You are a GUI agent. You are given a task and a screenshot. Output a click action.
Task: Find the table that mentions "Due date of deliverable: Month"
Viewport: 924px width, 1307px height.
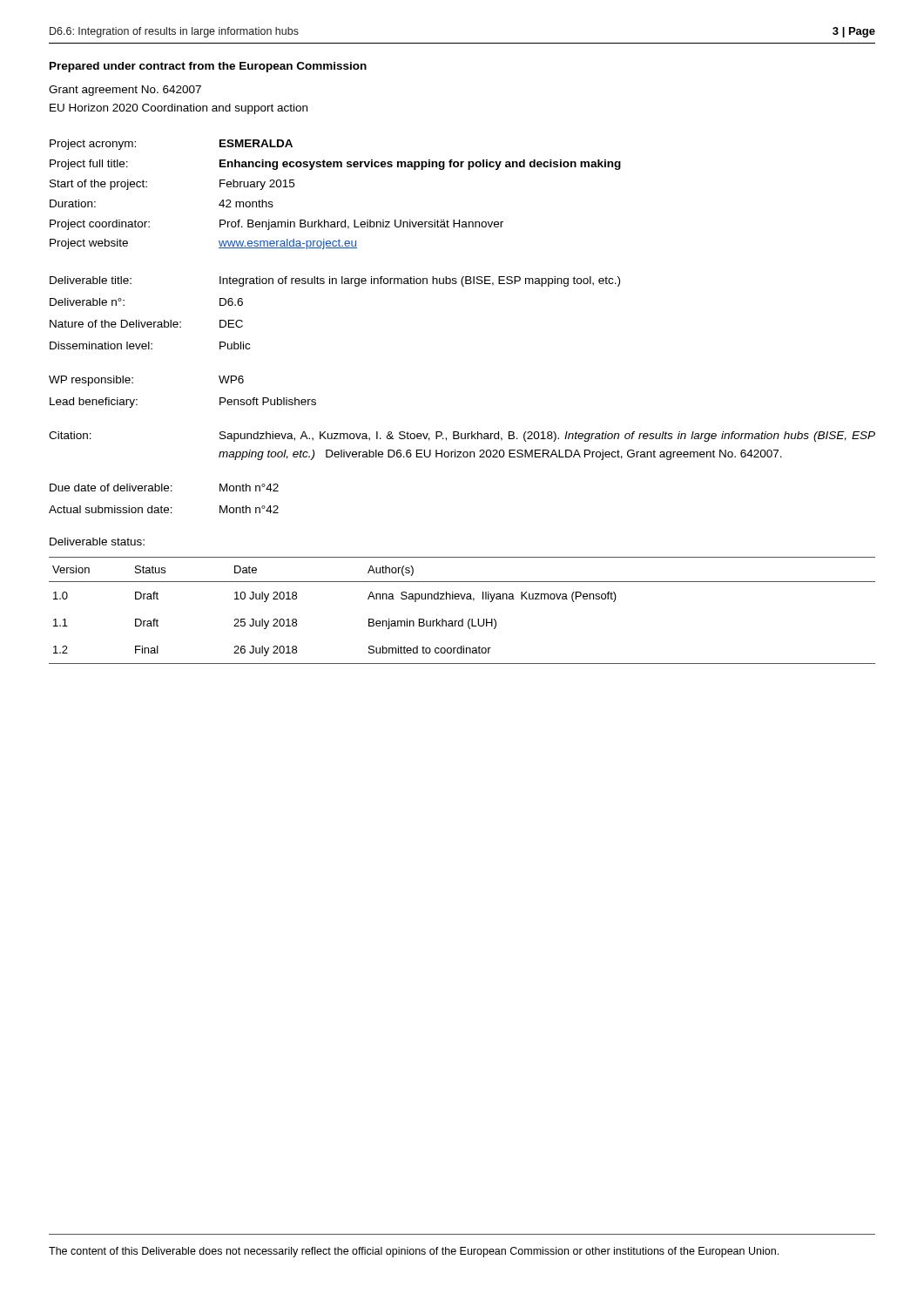point(462,499)
